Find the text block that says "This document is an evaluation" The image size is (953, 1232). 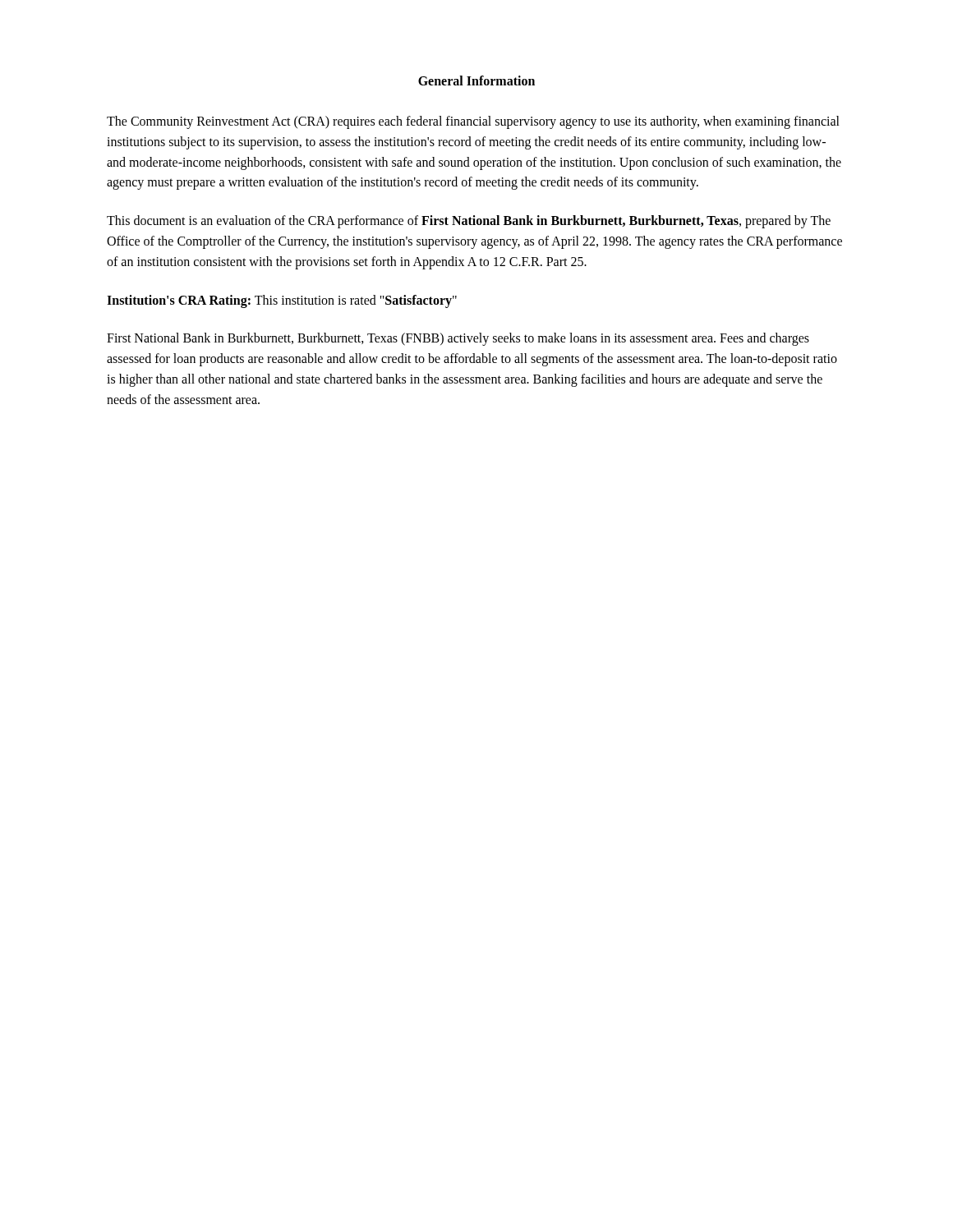(x=475, y=241)
